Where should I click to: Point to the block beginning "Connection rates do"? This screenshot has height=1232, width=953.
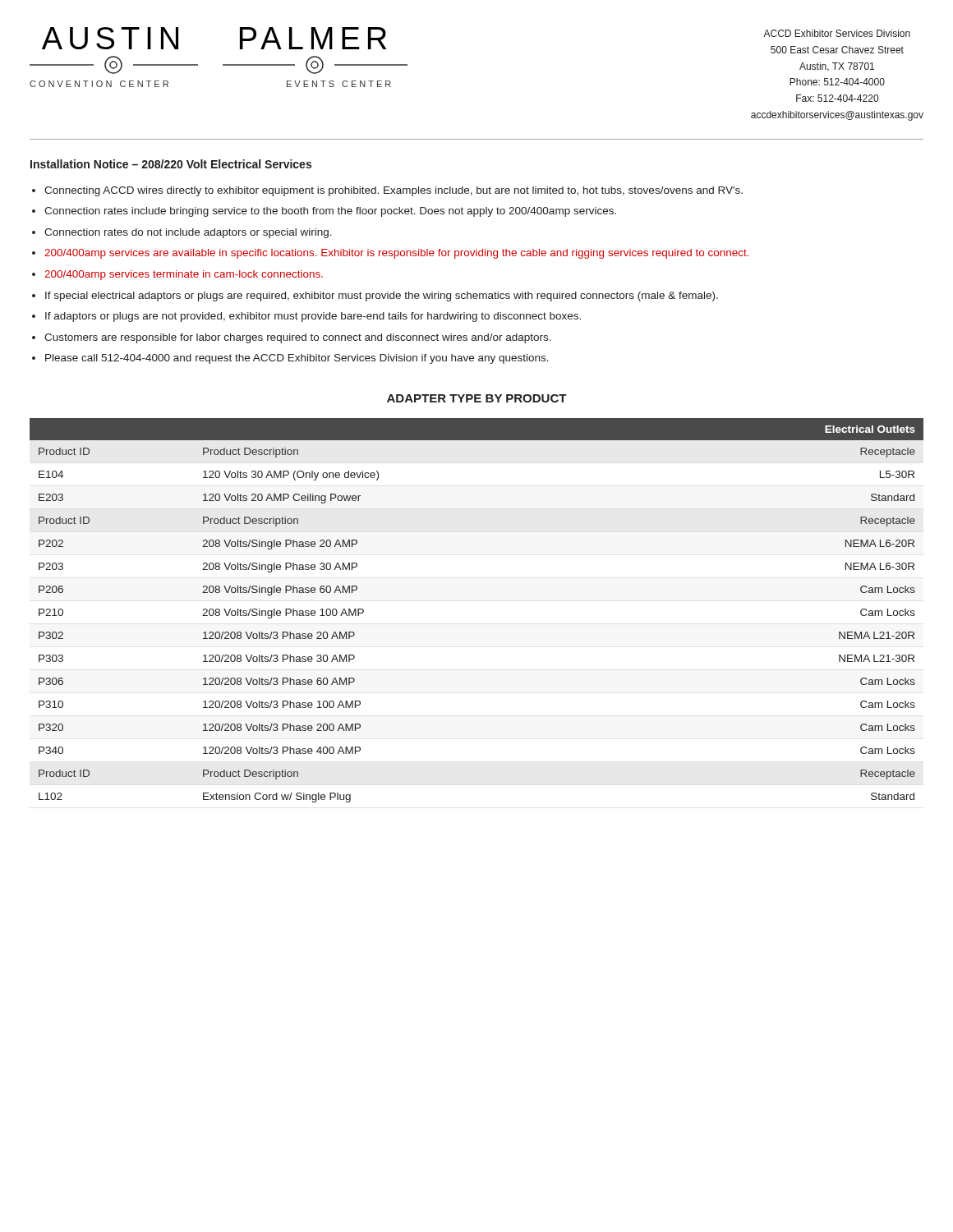(x=188, y=232)
